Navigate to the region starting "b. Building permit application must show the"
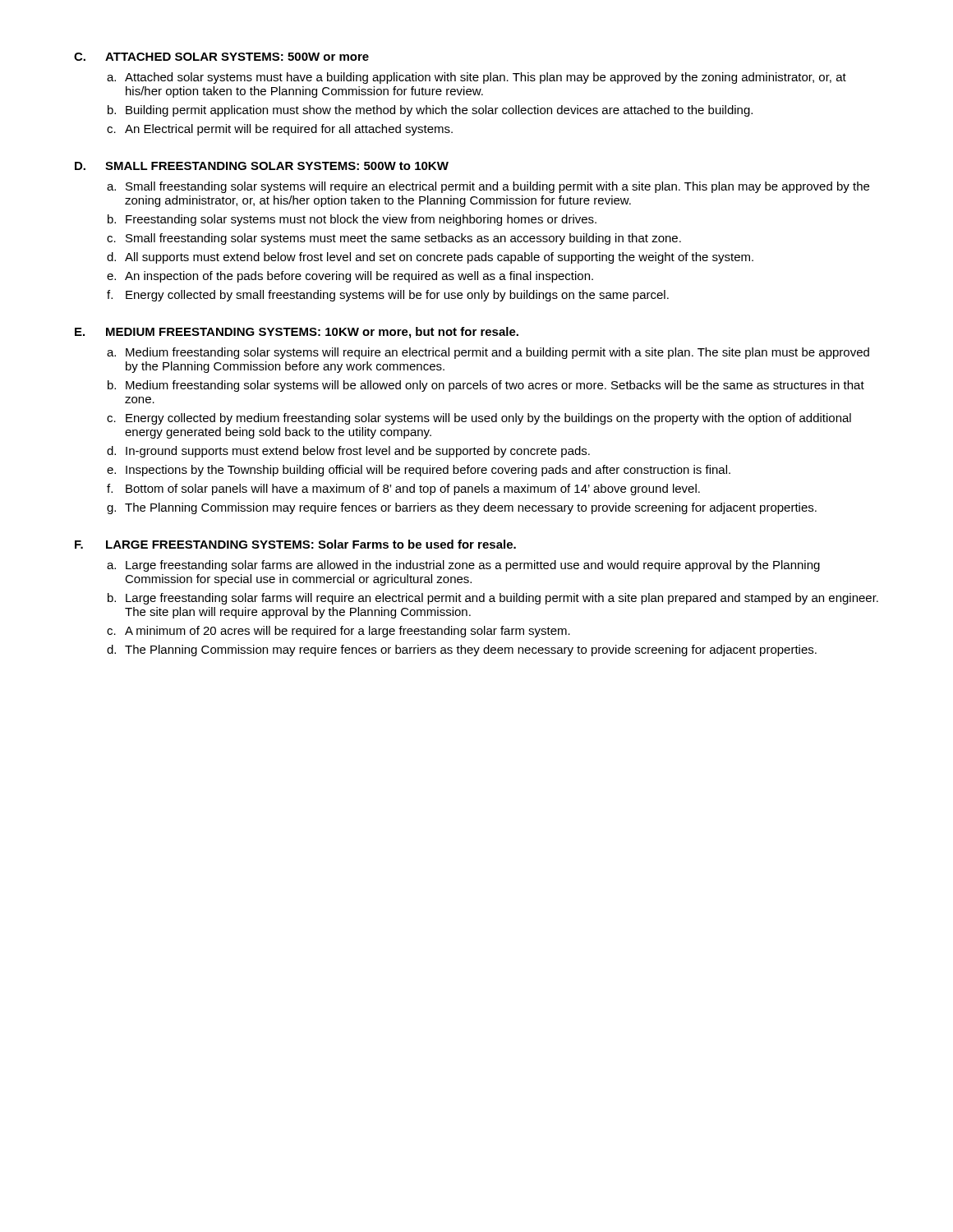 pos(493,110)
